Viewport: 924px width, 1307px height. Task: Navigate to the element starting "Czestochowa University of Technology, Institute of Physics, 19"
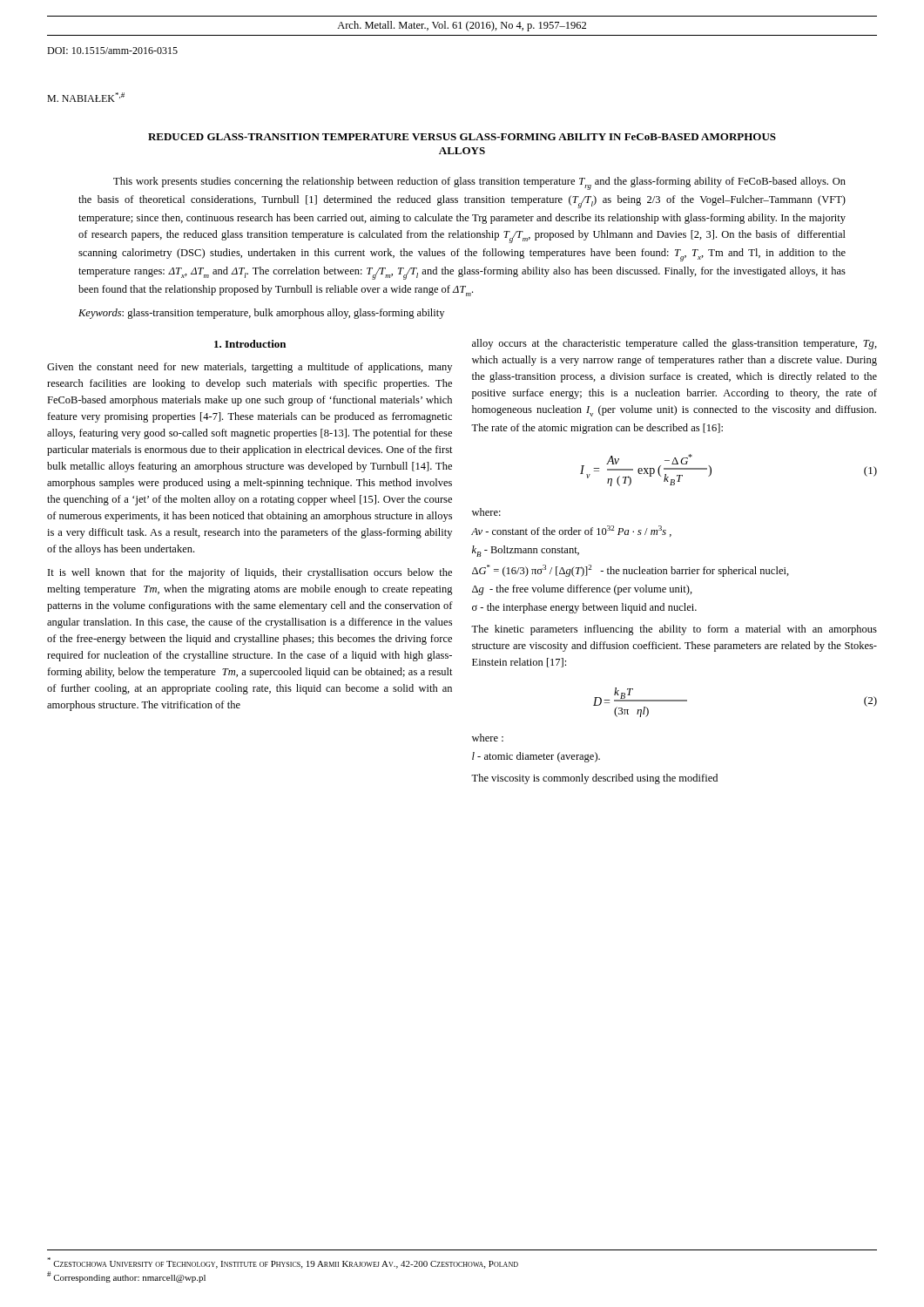462,1269
